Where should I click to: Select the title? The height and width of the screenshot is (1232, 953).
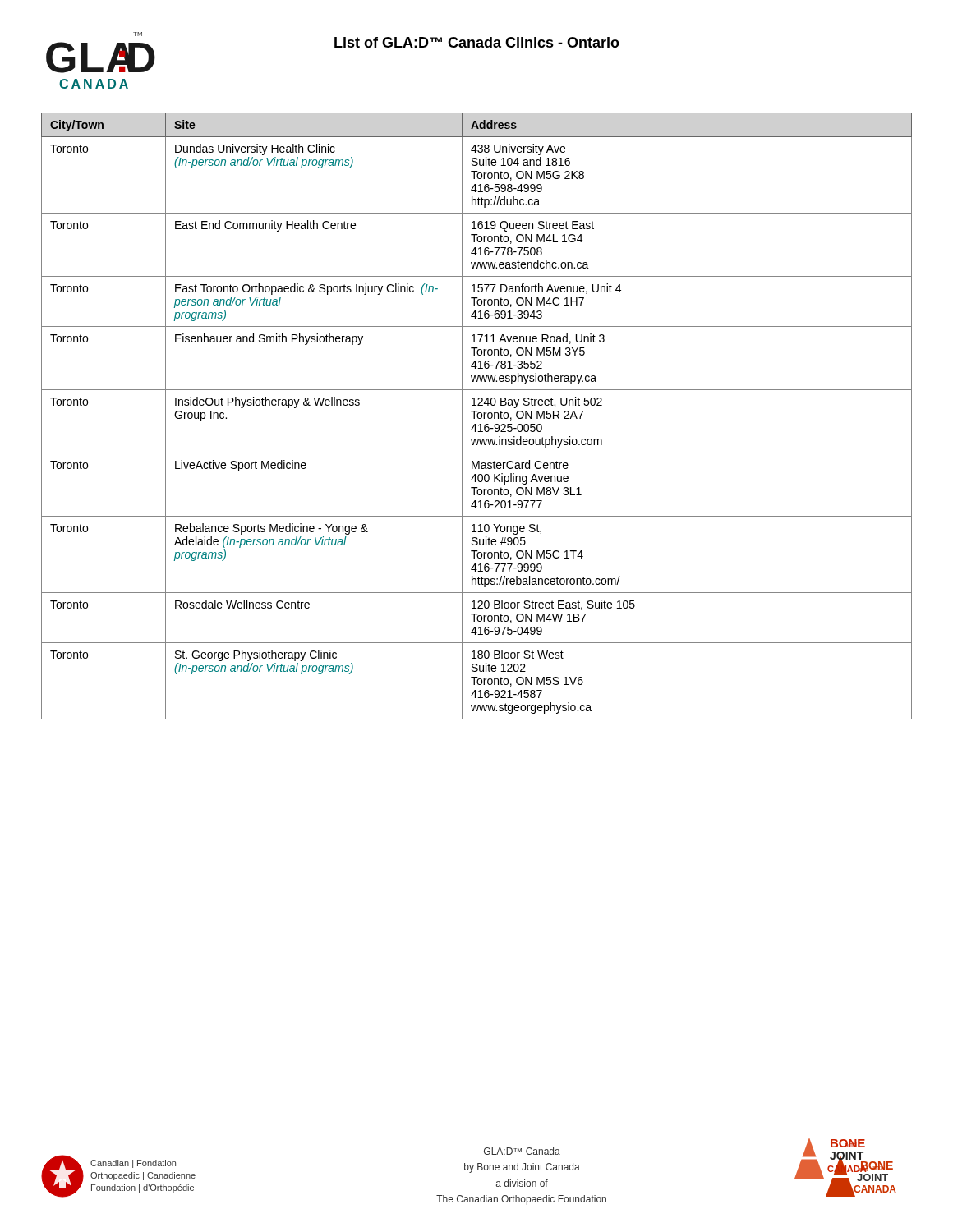[x=476, y=43]
